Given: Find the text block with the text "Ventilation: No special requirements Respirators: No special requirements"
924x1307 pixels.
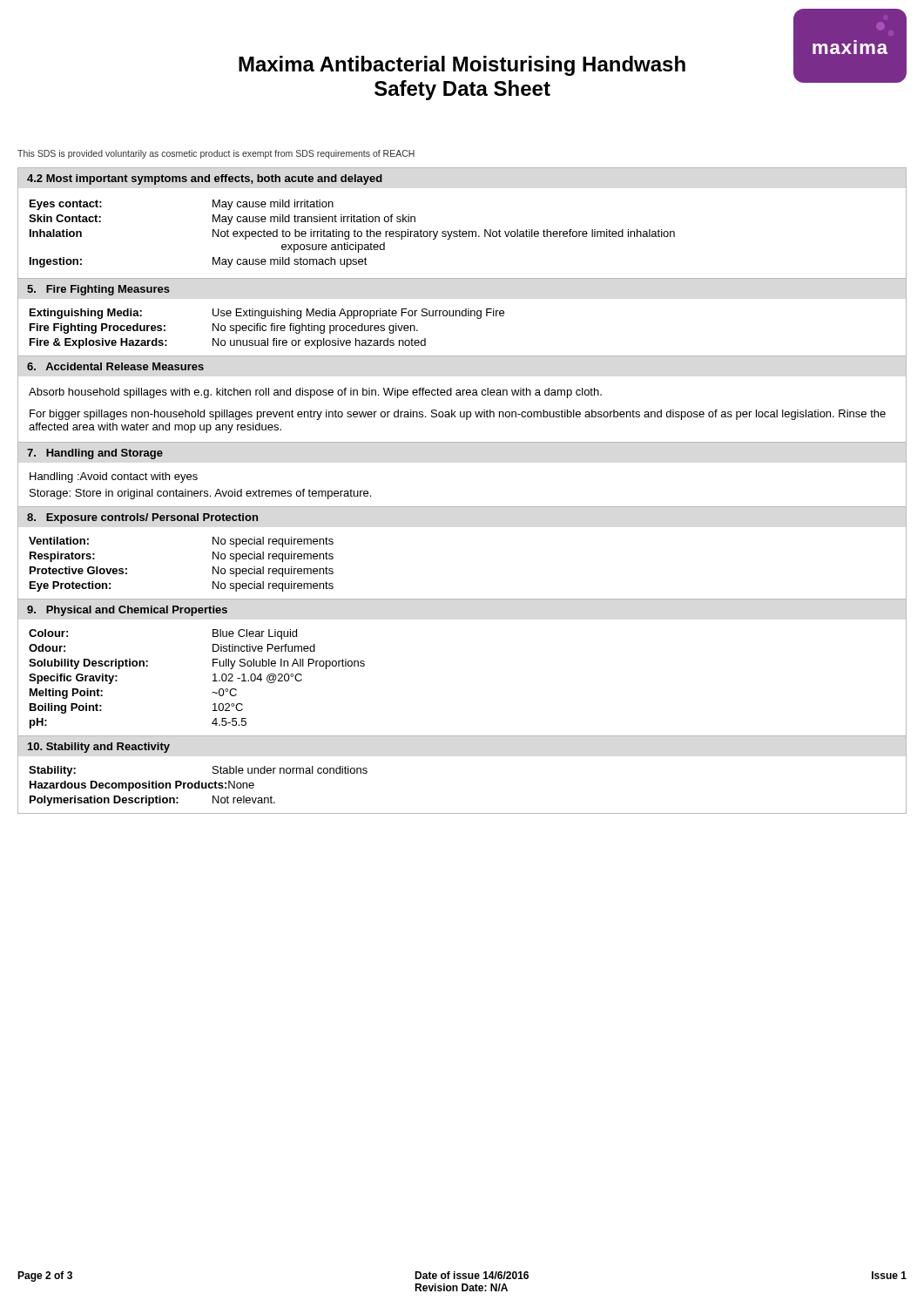Looking at the screenshot, I should [57, 542].
